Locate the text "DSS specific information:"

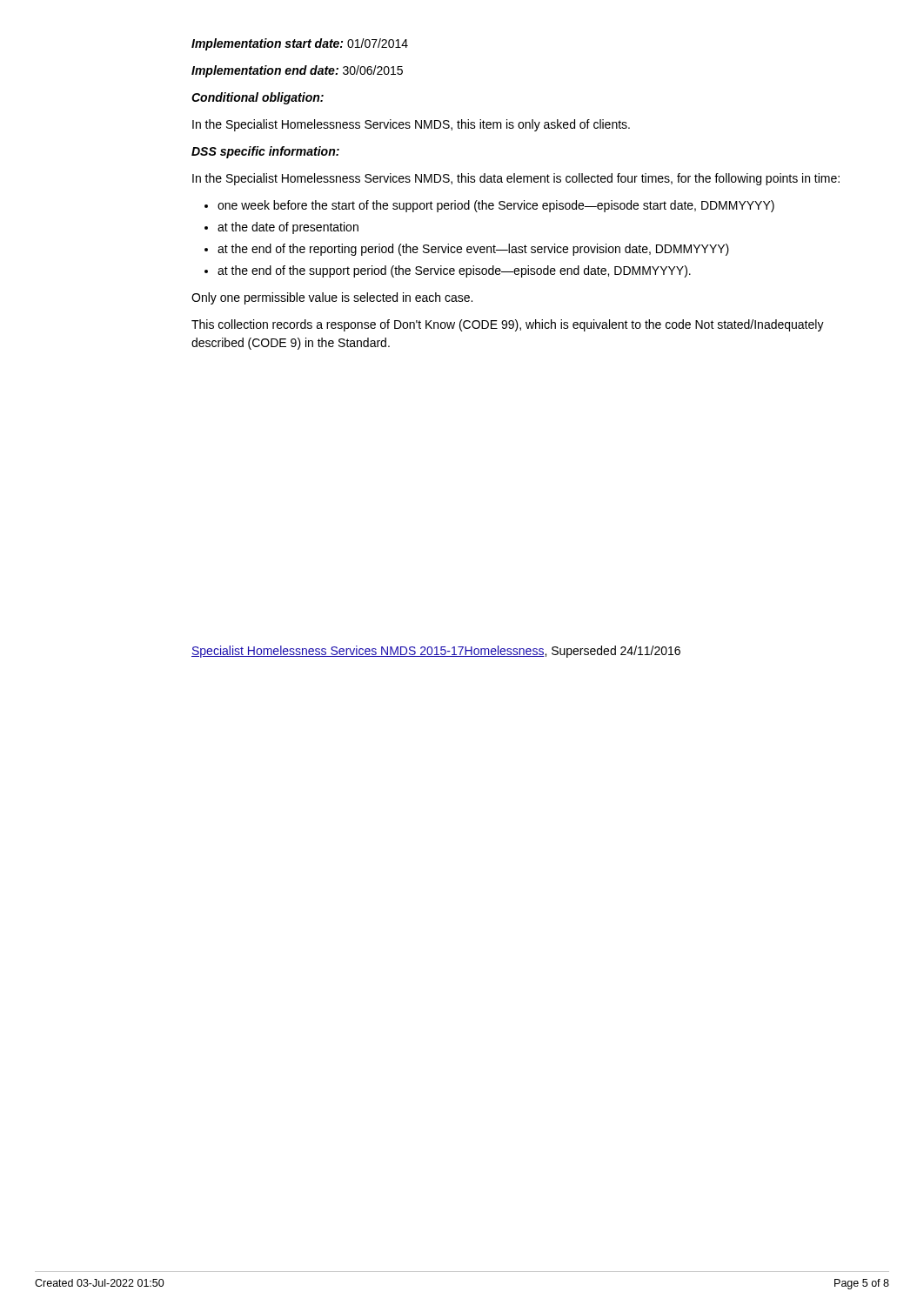point(266,151)
